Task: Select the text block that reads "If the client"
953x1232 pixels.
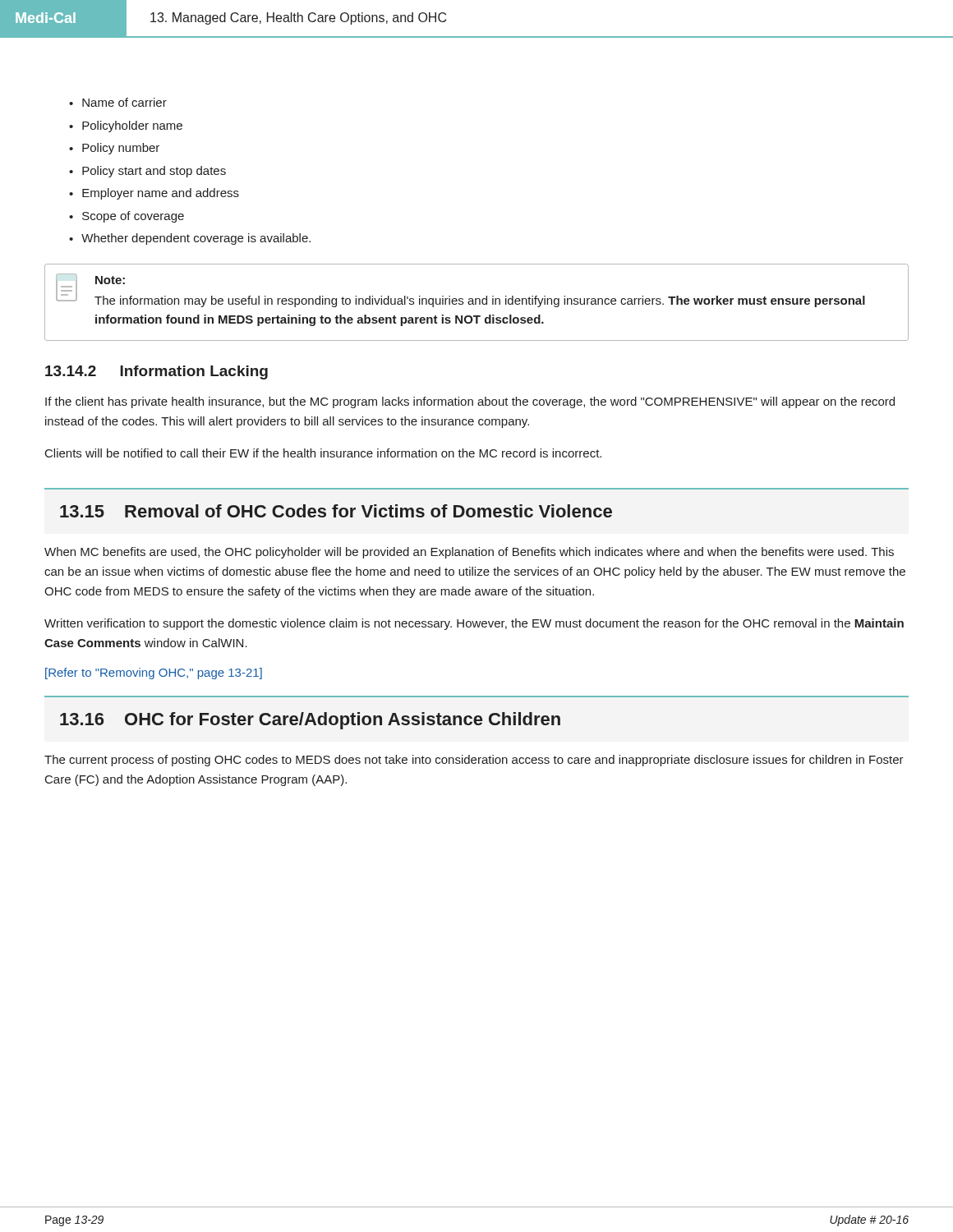Action: (470, 411)
